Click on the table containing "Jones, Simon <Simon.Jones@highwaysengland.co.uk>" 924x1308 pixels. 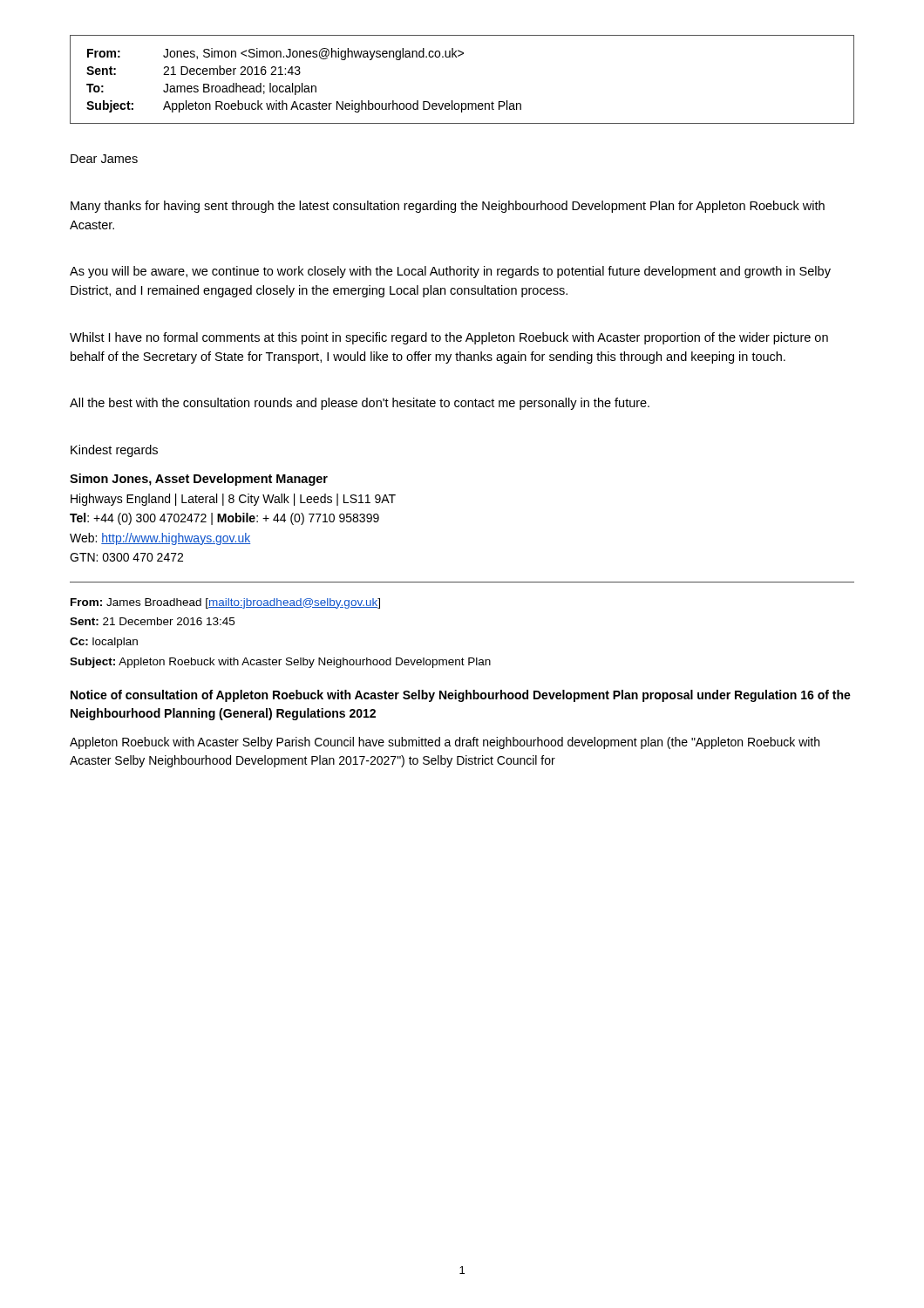pyautogui.click(x=462, y=79)
